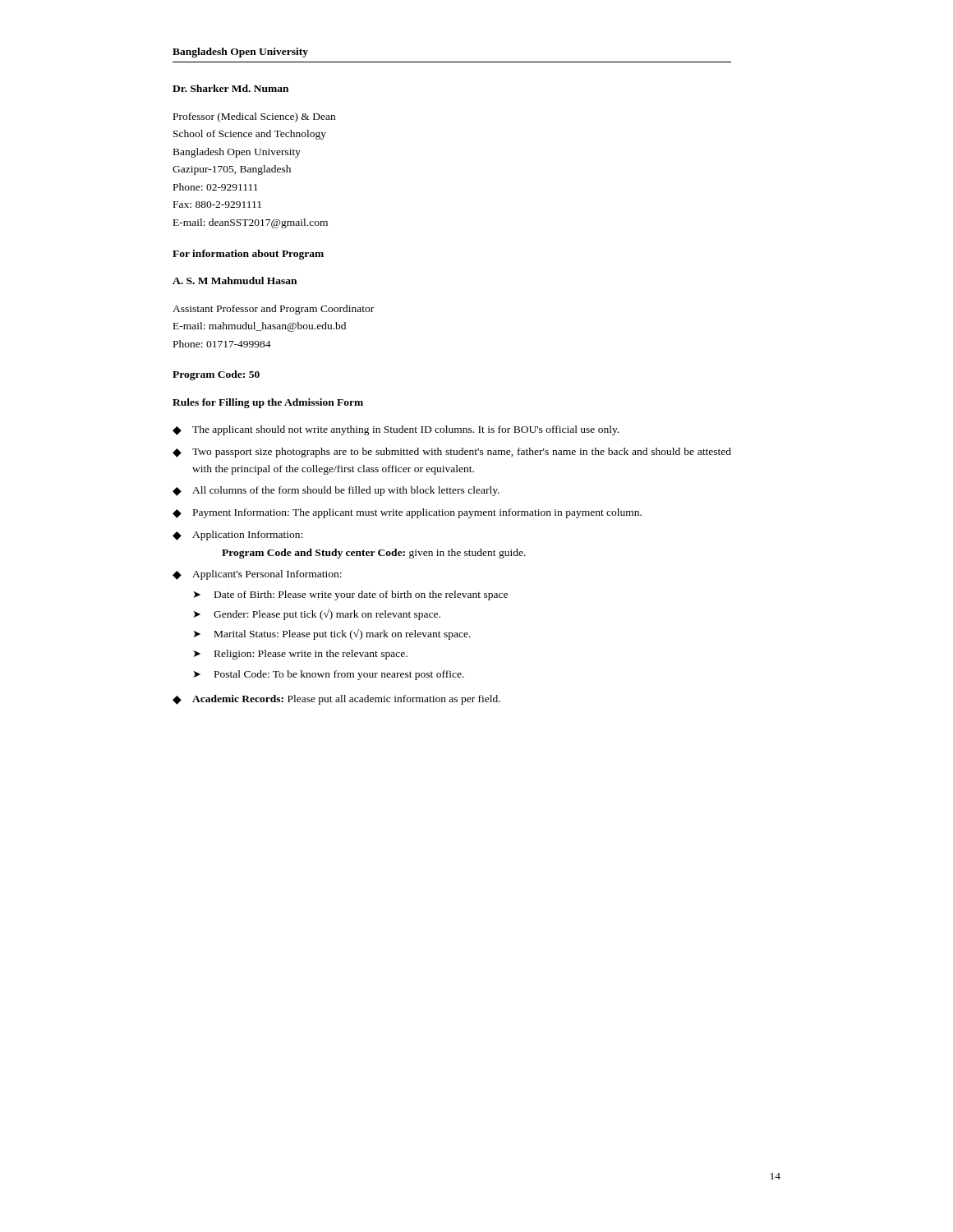Click the passage that begins "◆ Application Information: Program Code and Study center"
This screenshot has height=1232, width=953.
452,544
